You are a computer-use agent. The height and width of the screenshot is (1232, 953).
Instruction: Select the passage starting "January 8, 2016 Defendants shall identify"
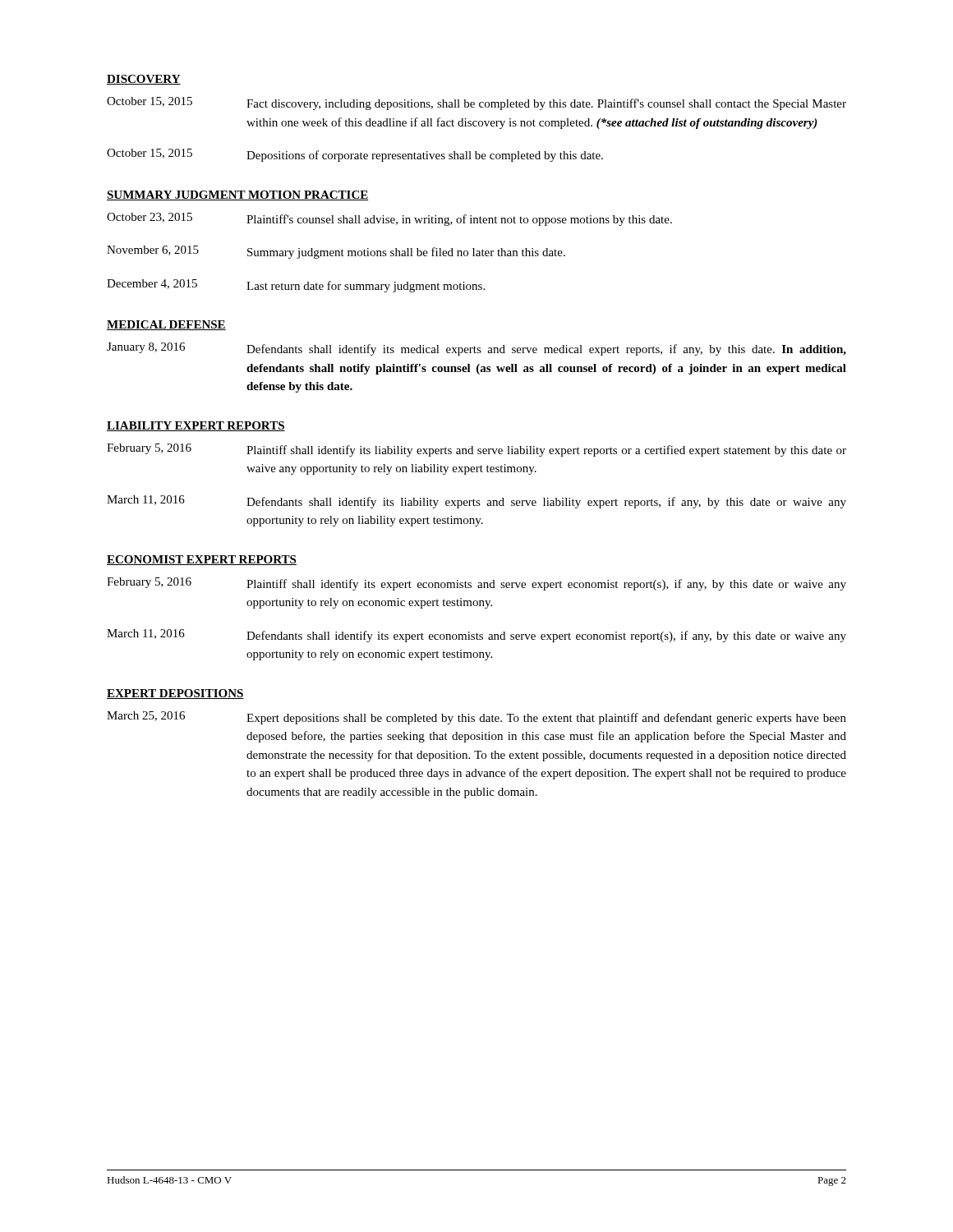pyautogui.click(x=476, y=368)
